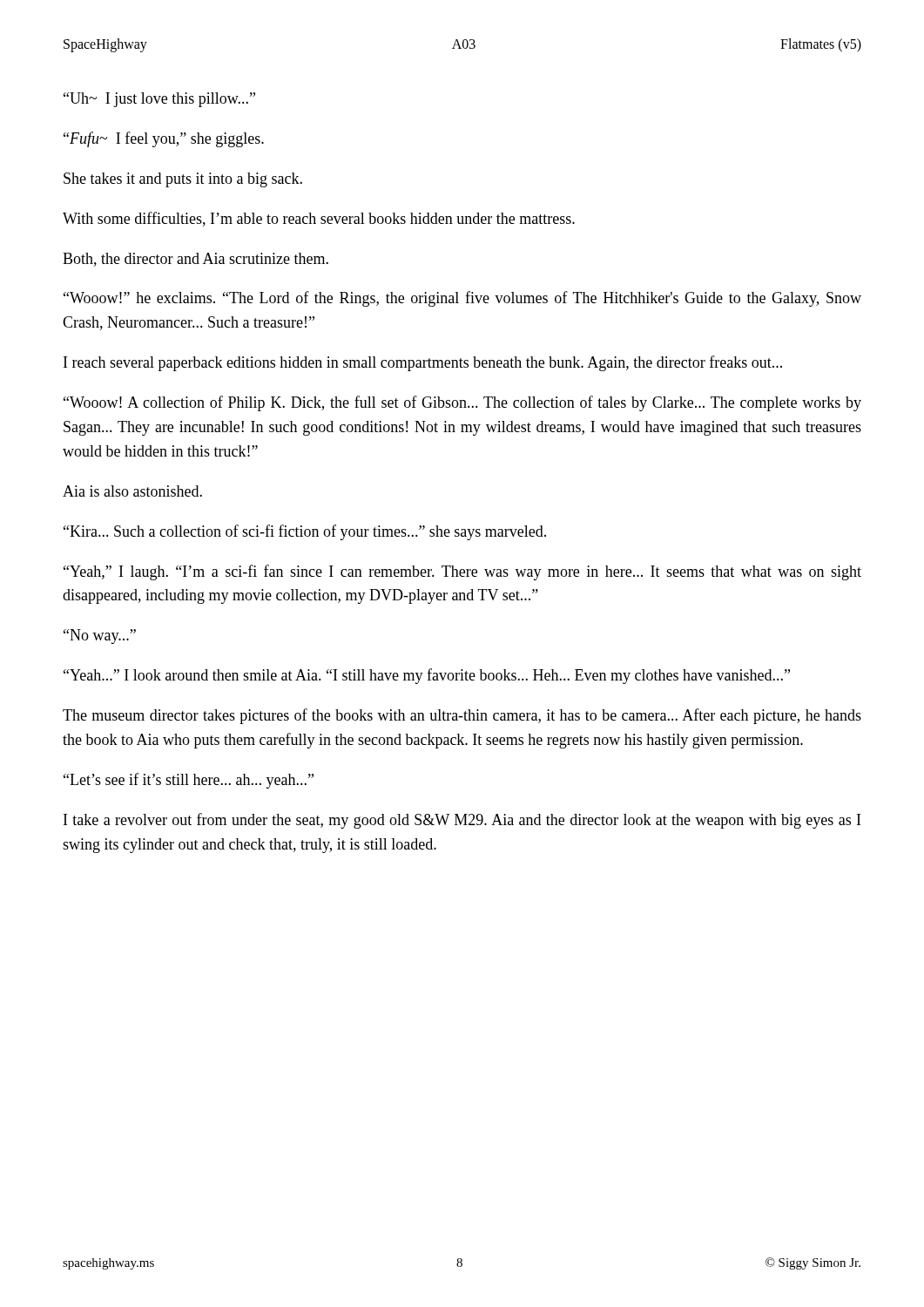Where does it say "Aia is also astonished."?
This screenshot has height=1307, width=924.
click(133, 491)
